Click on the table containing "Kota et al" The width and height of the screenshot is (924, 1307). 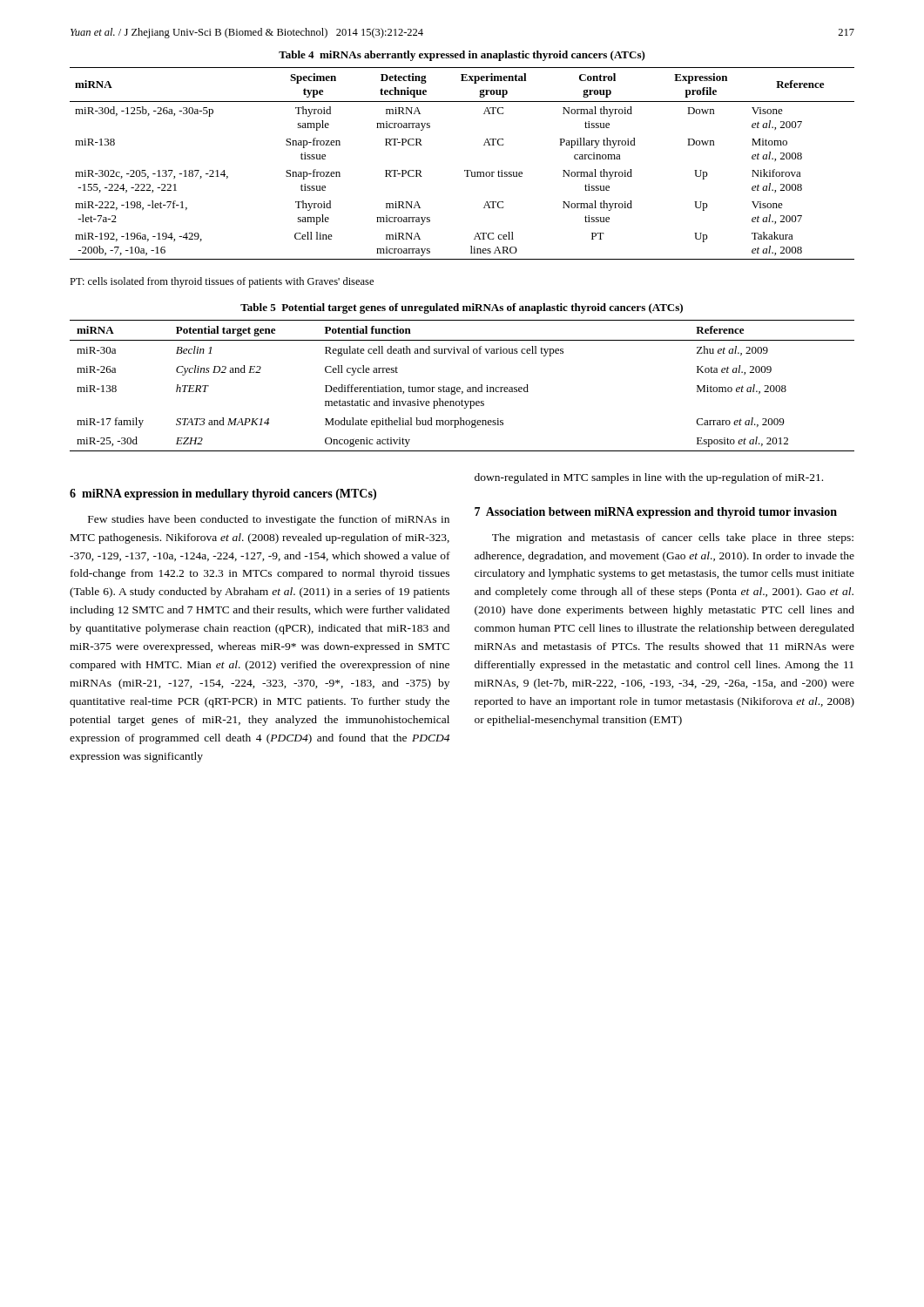point(462,376)
